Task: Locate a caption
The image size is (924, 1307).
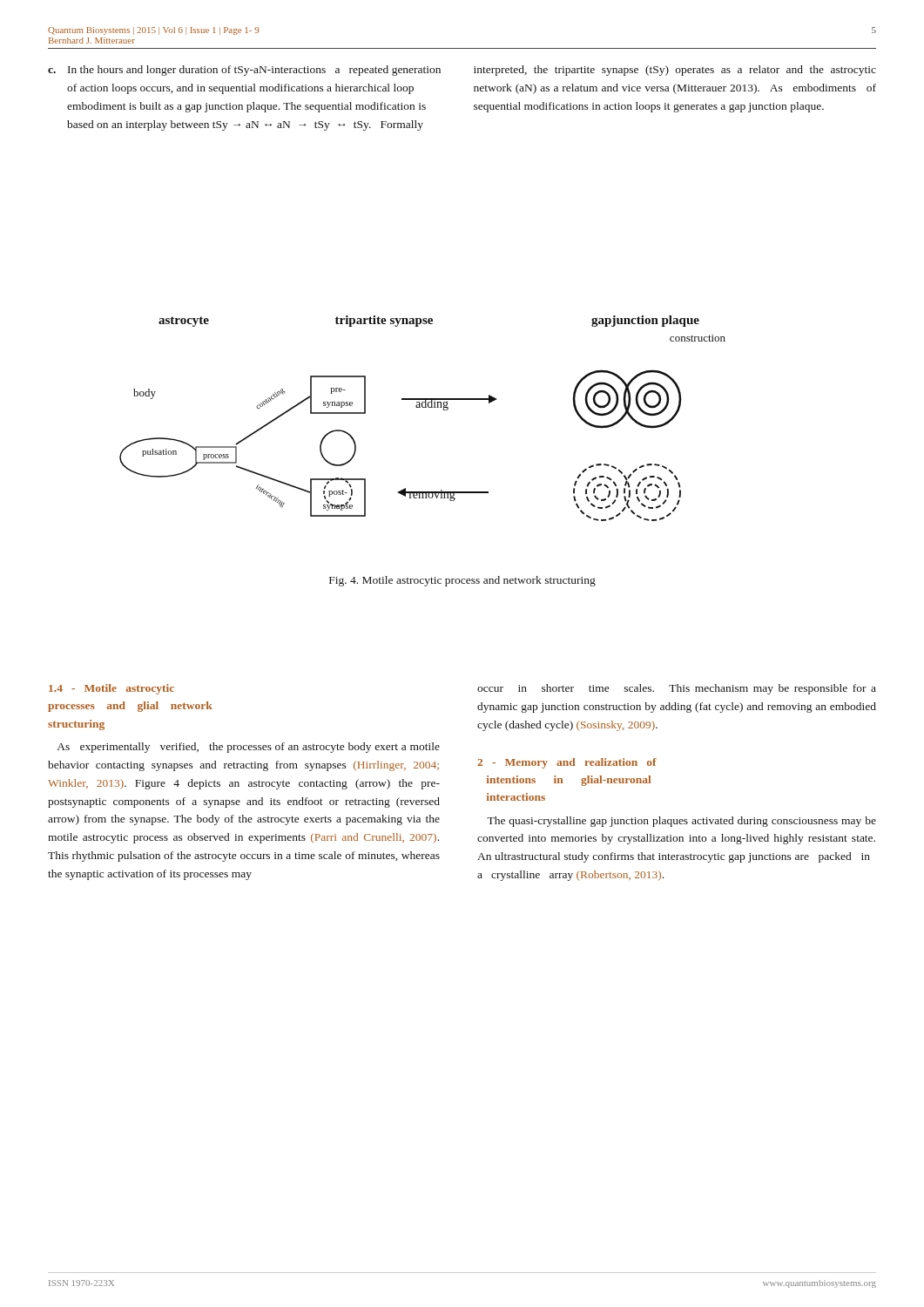Action: click(x=462, y=580)
